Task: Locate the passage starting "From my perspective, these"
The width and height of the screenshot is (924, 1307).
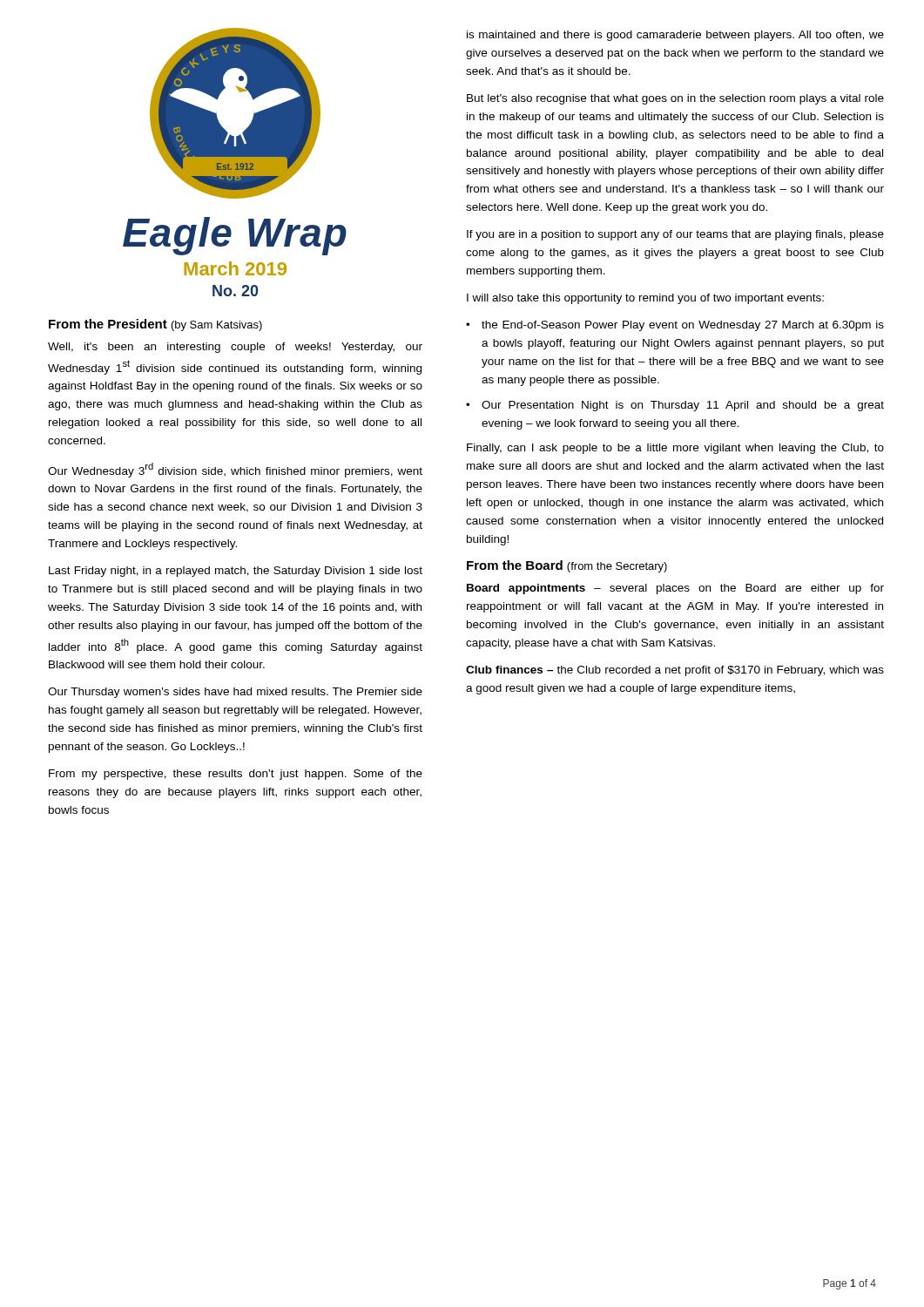Action: [235, 791]
